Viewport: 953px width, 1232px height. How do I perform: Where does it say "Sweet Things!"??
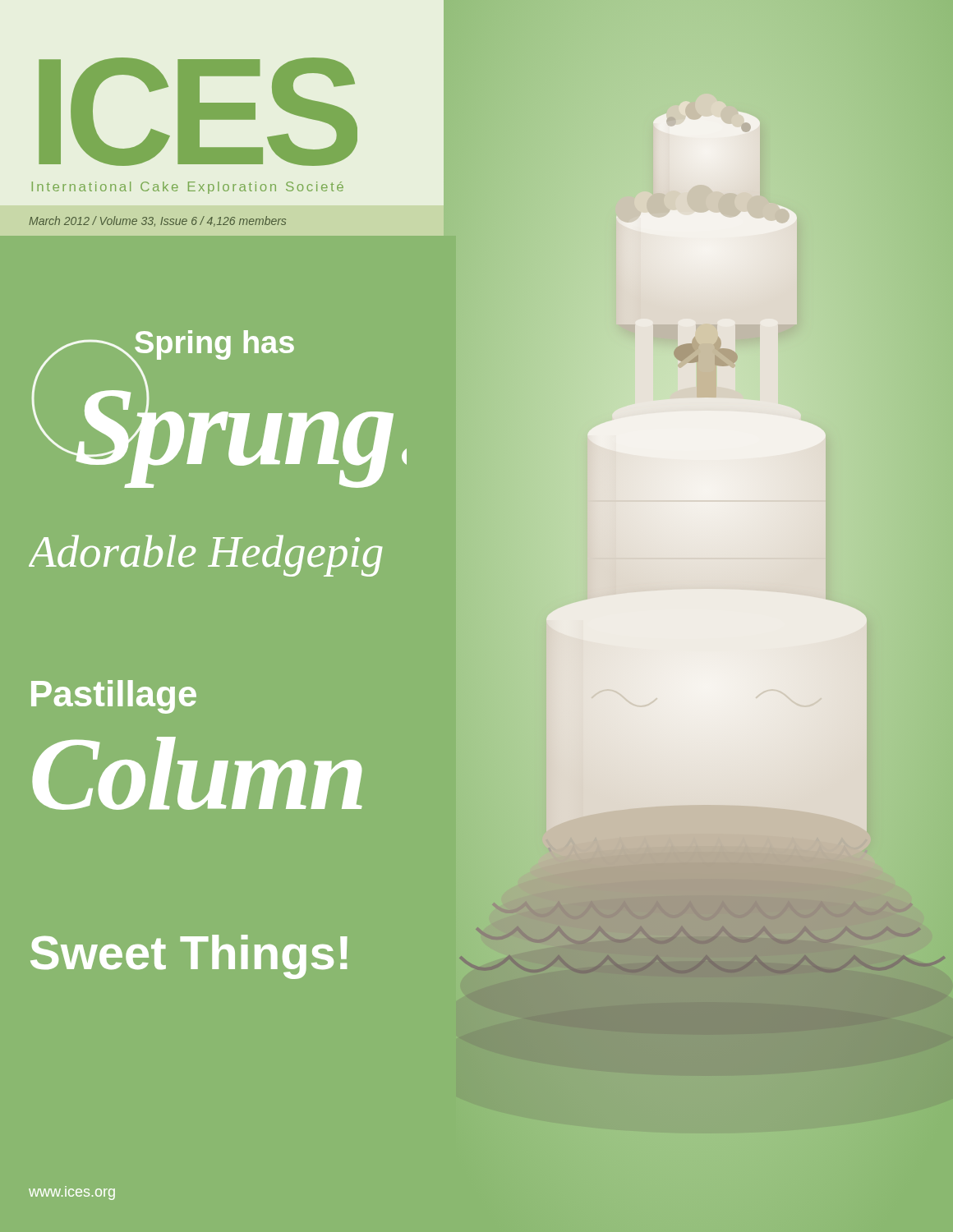click(220, 949)
